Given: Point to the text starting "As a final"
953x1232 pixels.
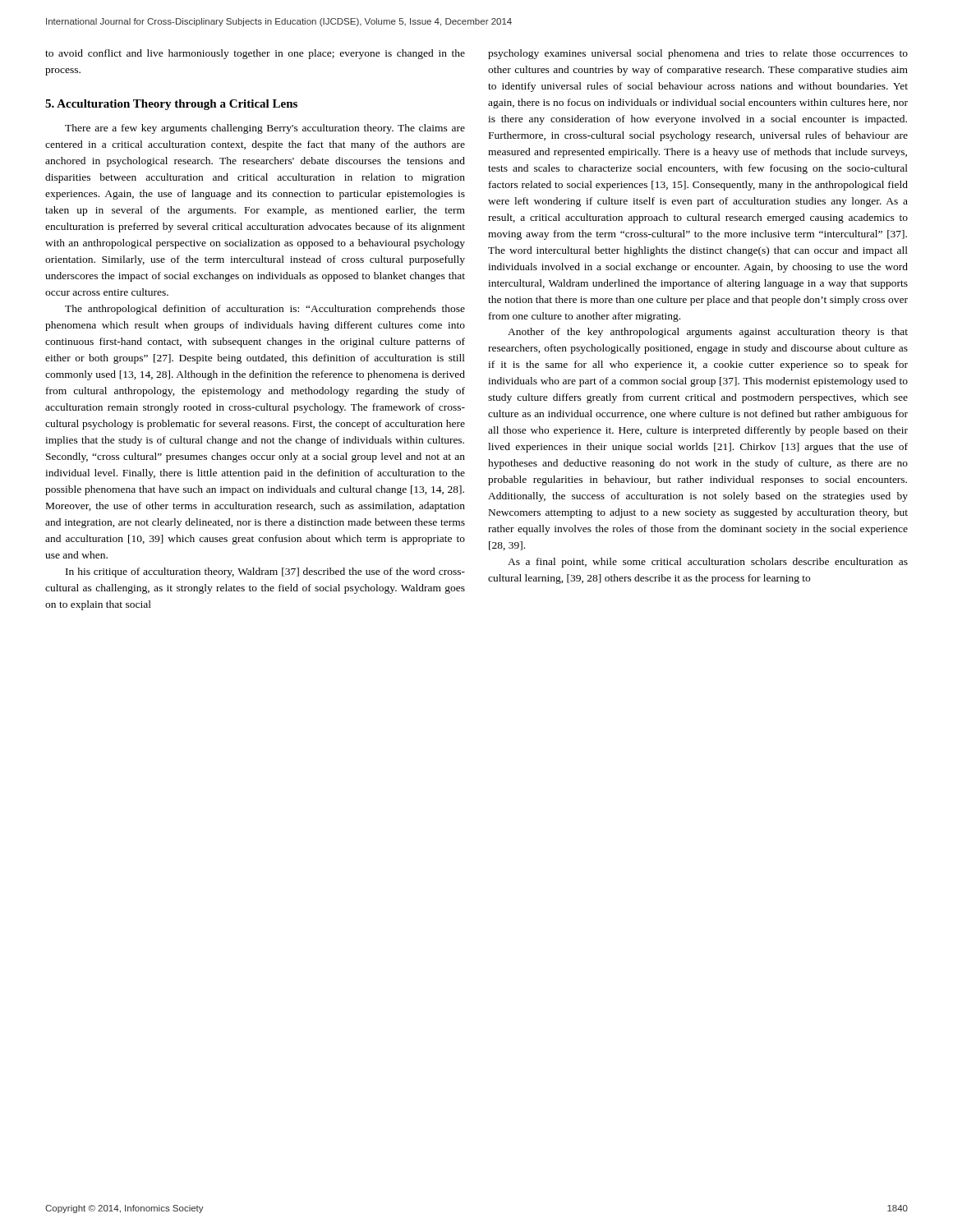Looking at the screenshot, I should pyautogui.click(x=698, y=570).
